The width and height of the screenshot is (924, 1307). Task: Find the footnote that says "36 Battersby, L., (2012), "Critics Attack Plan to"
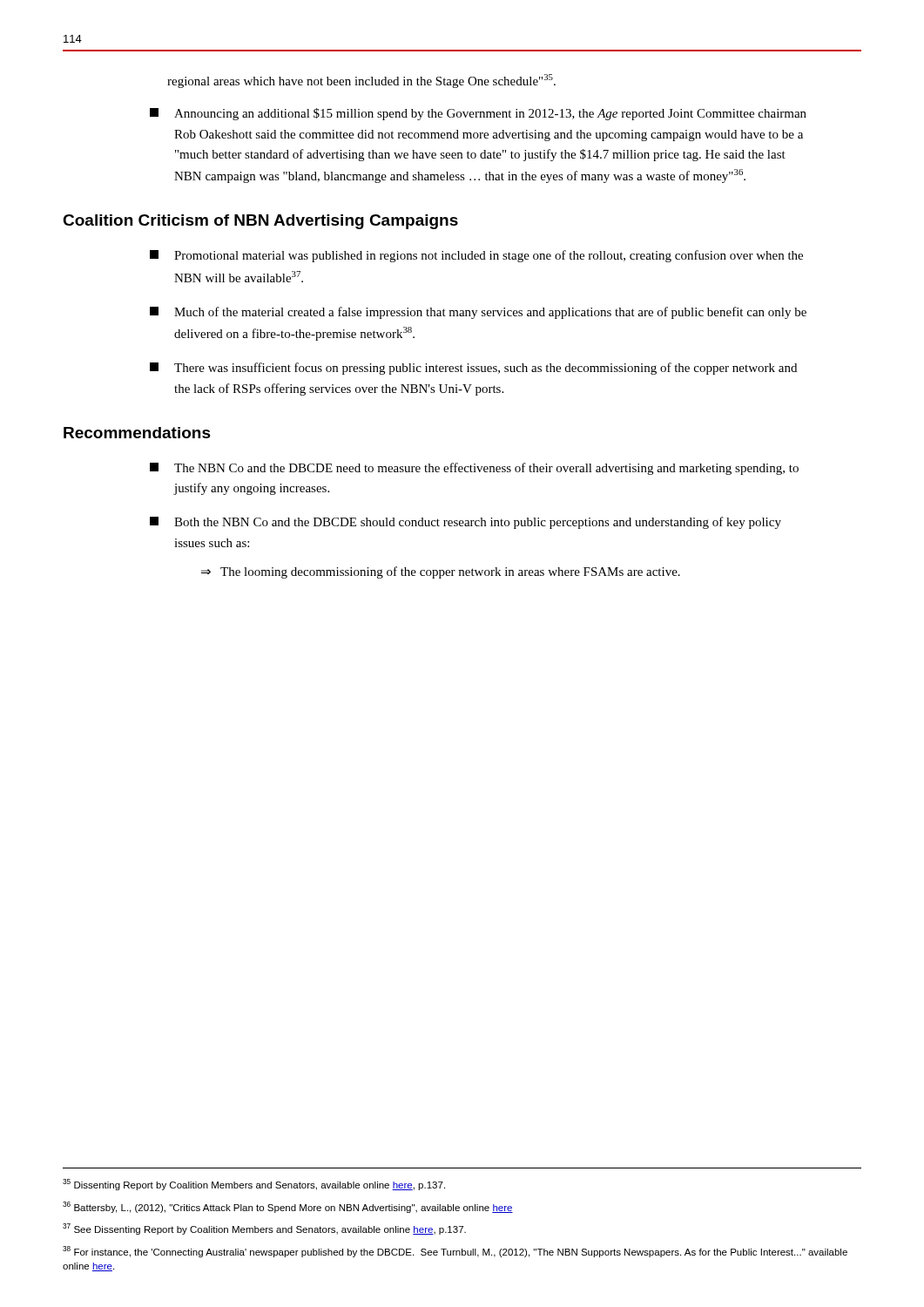[288, 1207]
